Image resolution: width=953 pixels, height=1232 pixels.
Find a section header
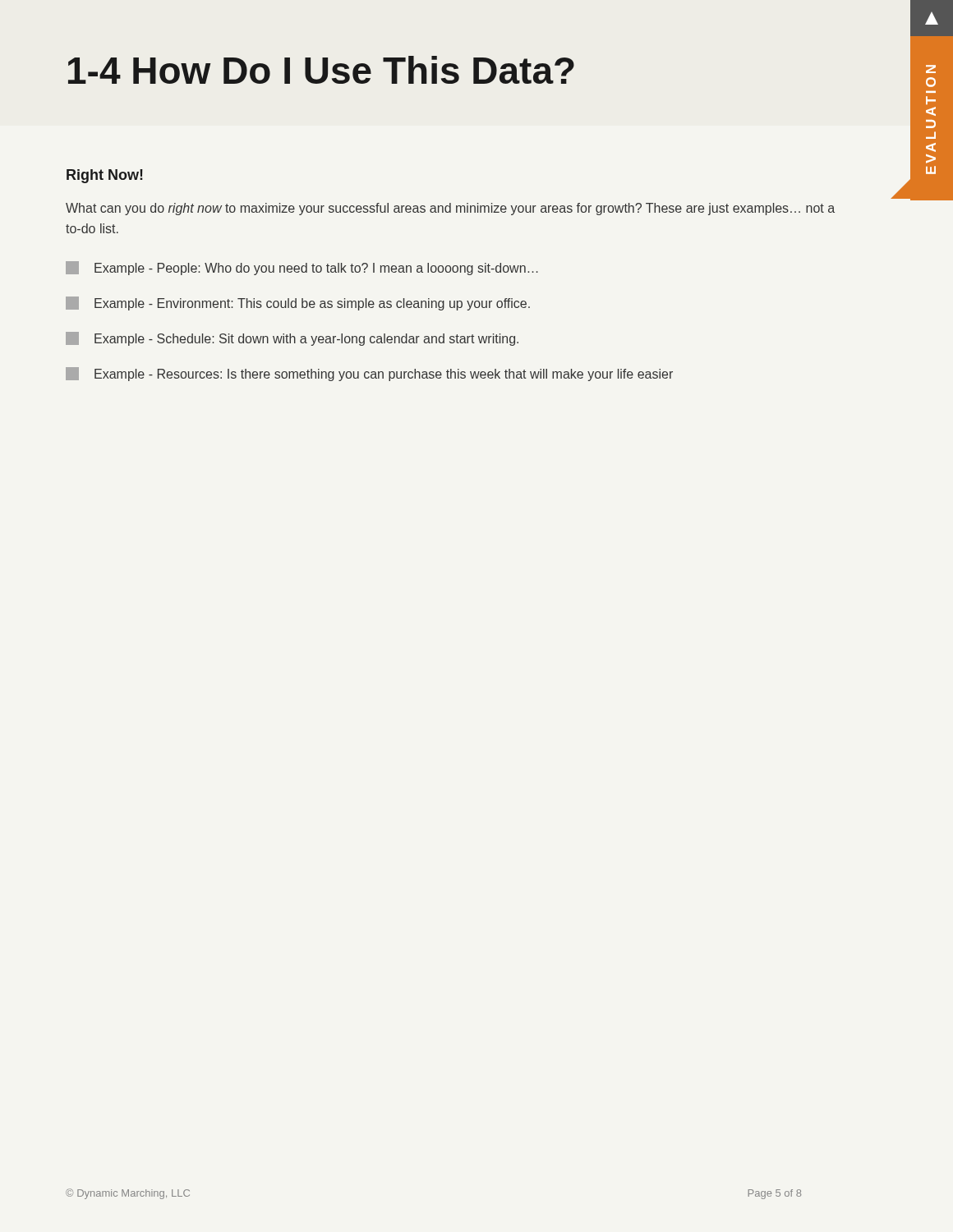tap(455, 175)
